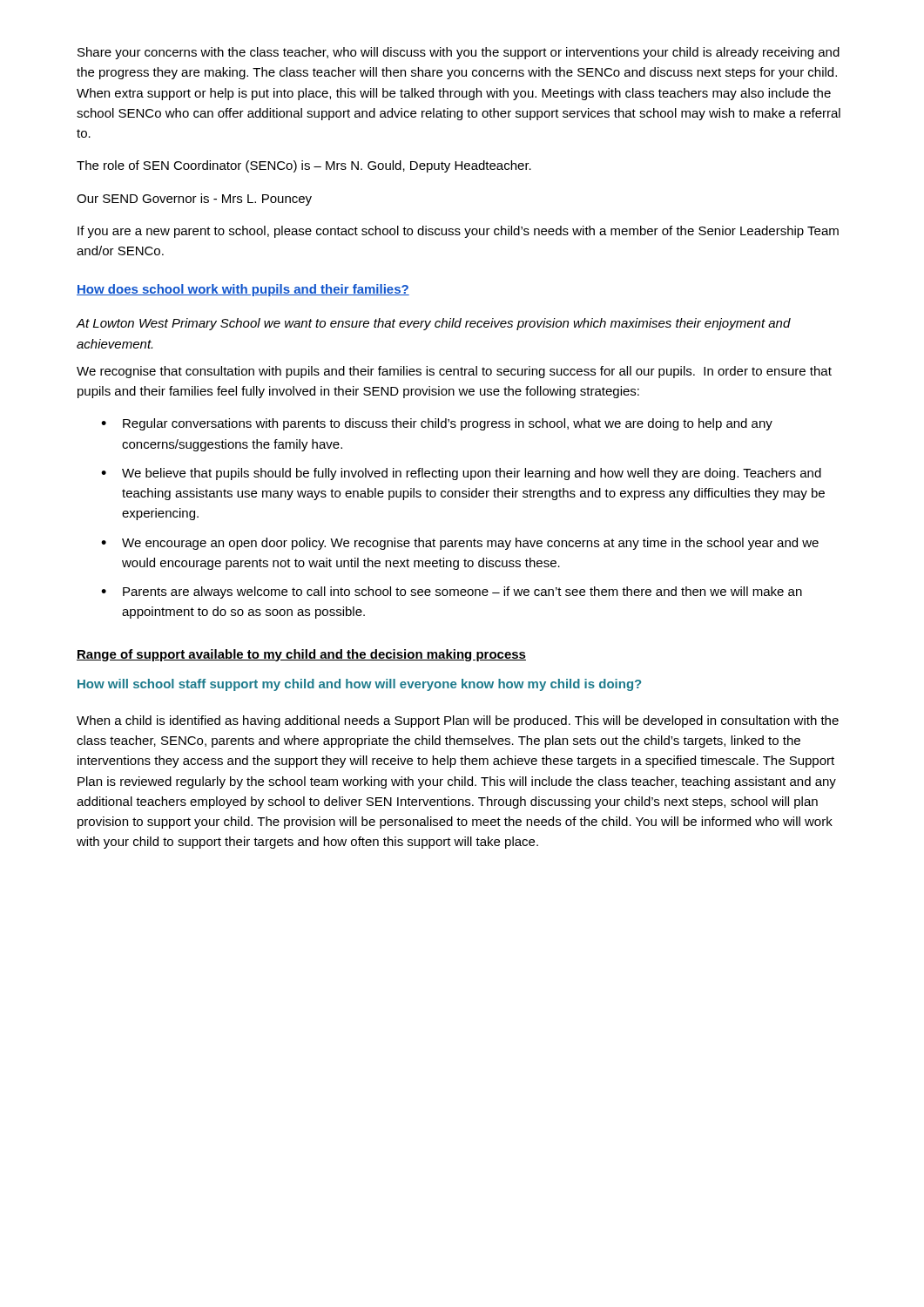Select the text block that reads "Our SEND Governor"

click(194, 198)
